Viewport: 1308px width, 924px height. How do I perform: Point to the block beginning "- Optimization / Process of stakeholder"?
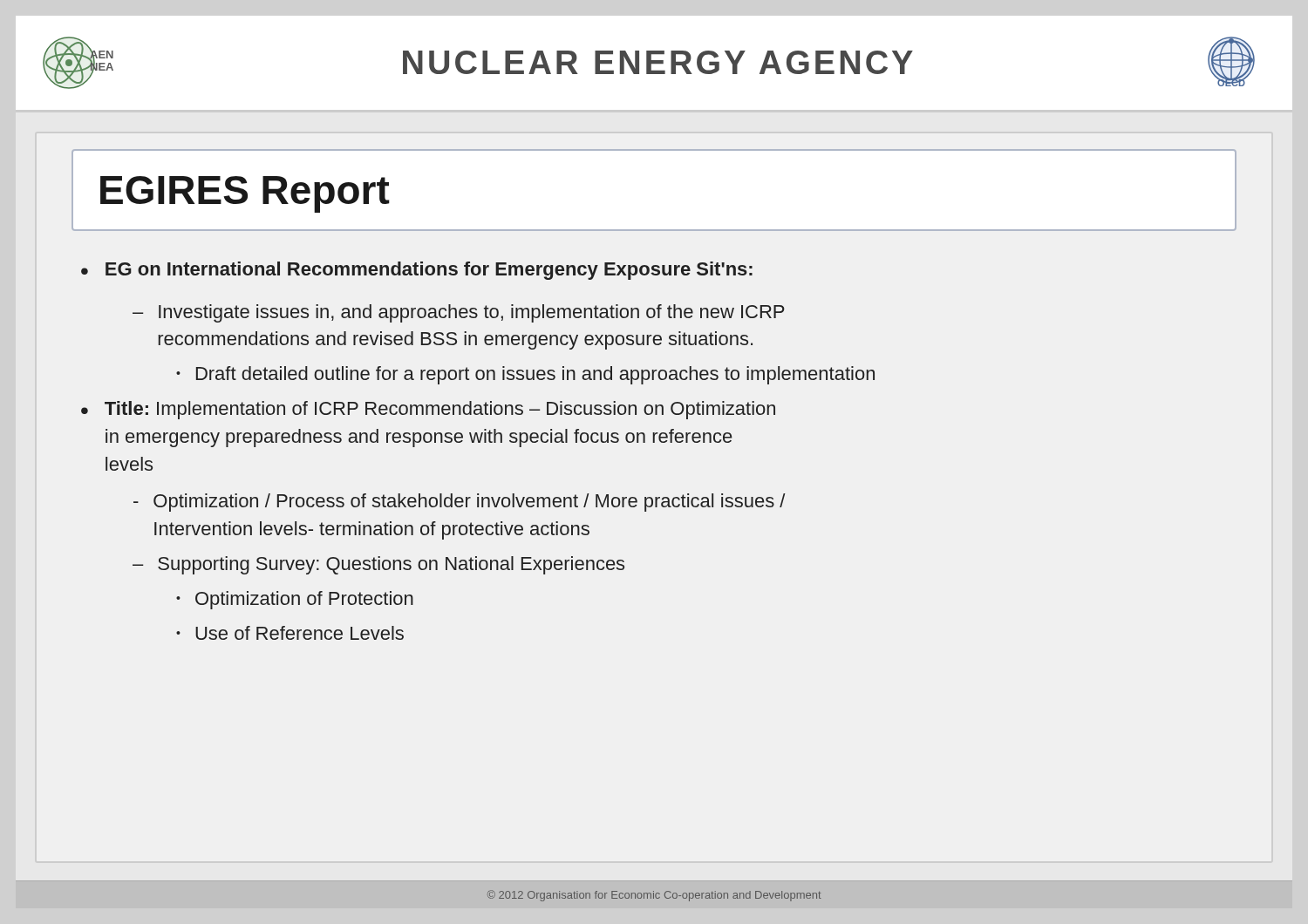click(x=459, y=515)
